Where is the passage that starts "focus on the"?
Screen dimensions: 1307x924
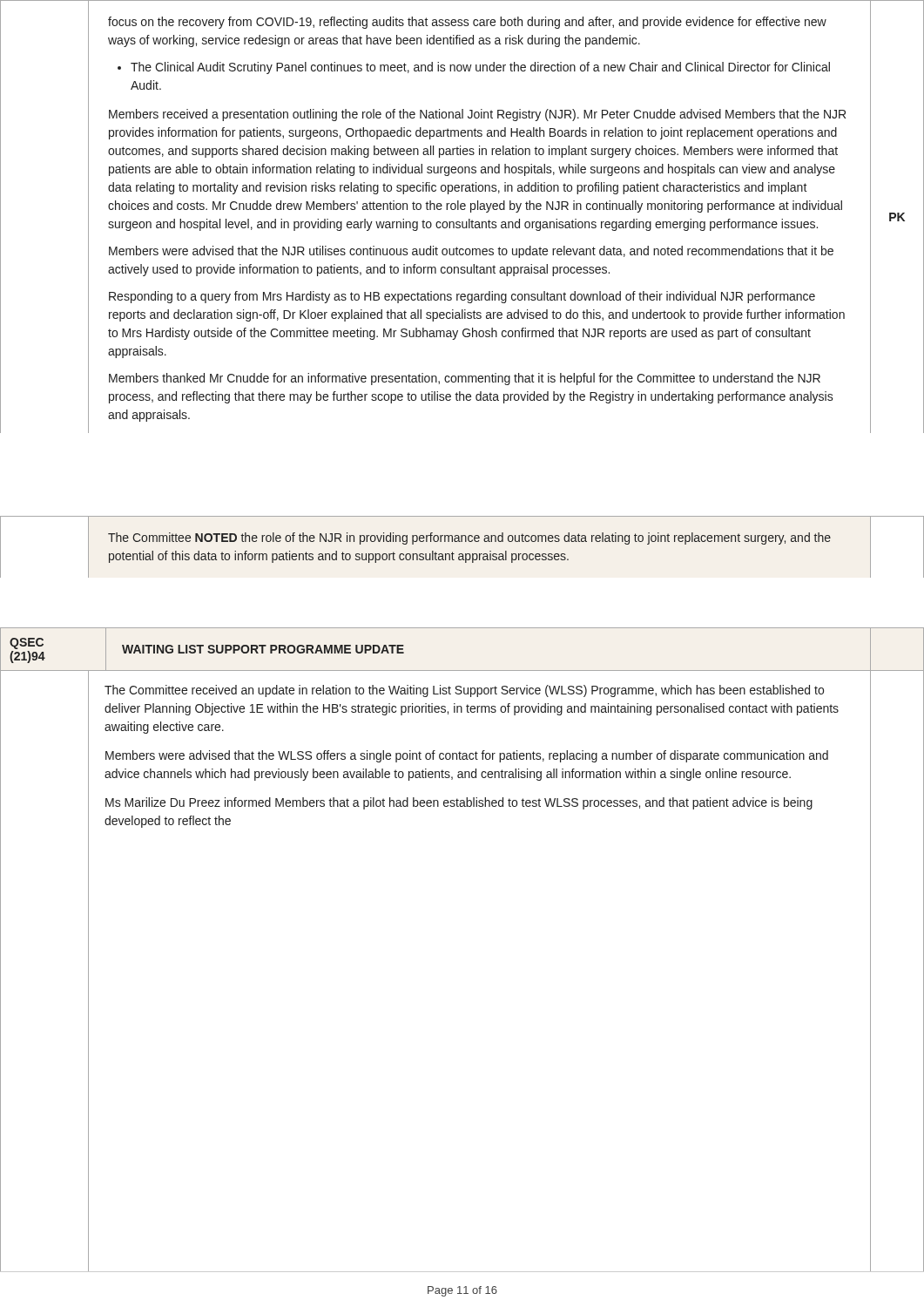coord(479,31)
